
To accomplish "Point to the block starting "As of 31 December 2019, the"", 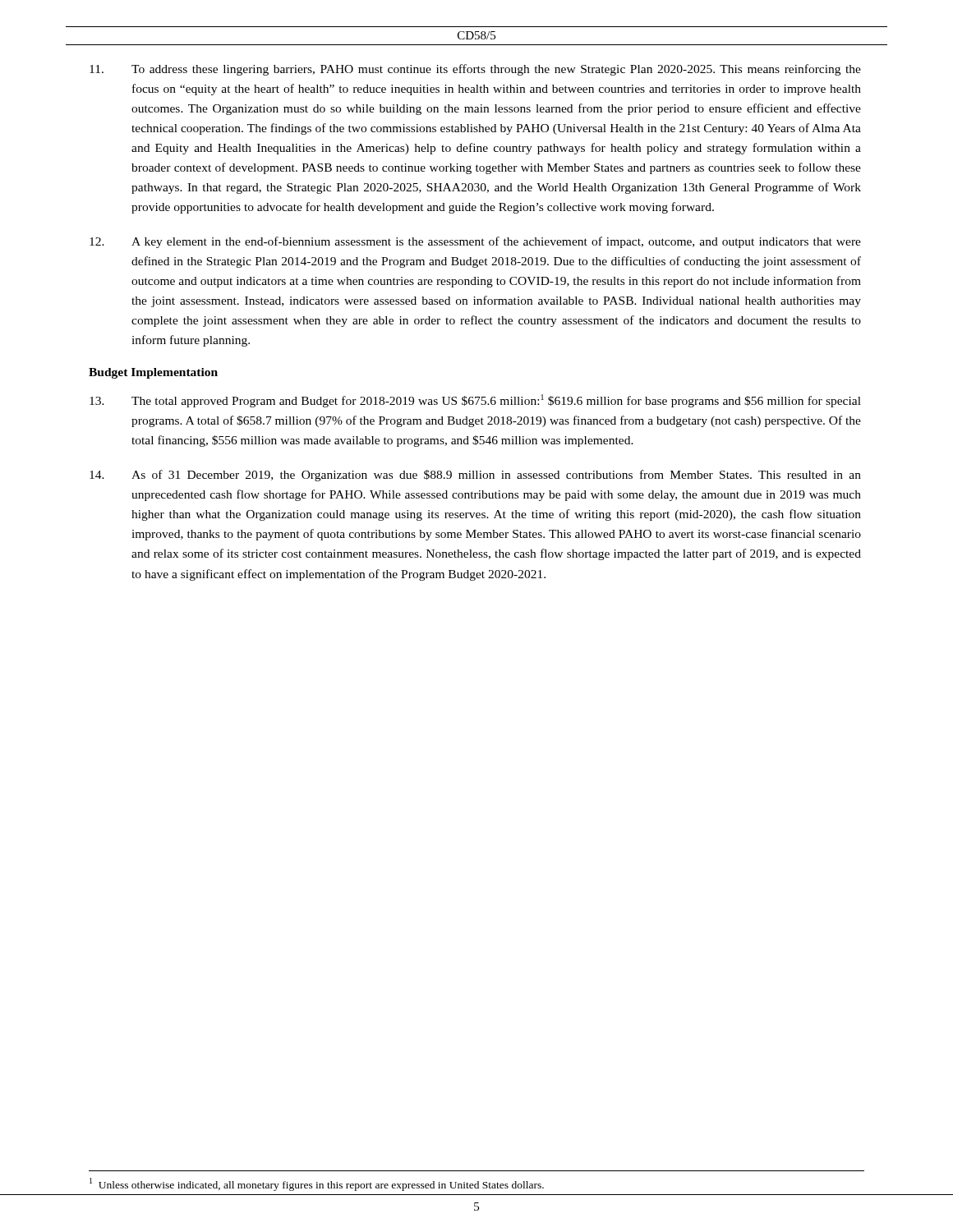I will click(x=475, y=524).
